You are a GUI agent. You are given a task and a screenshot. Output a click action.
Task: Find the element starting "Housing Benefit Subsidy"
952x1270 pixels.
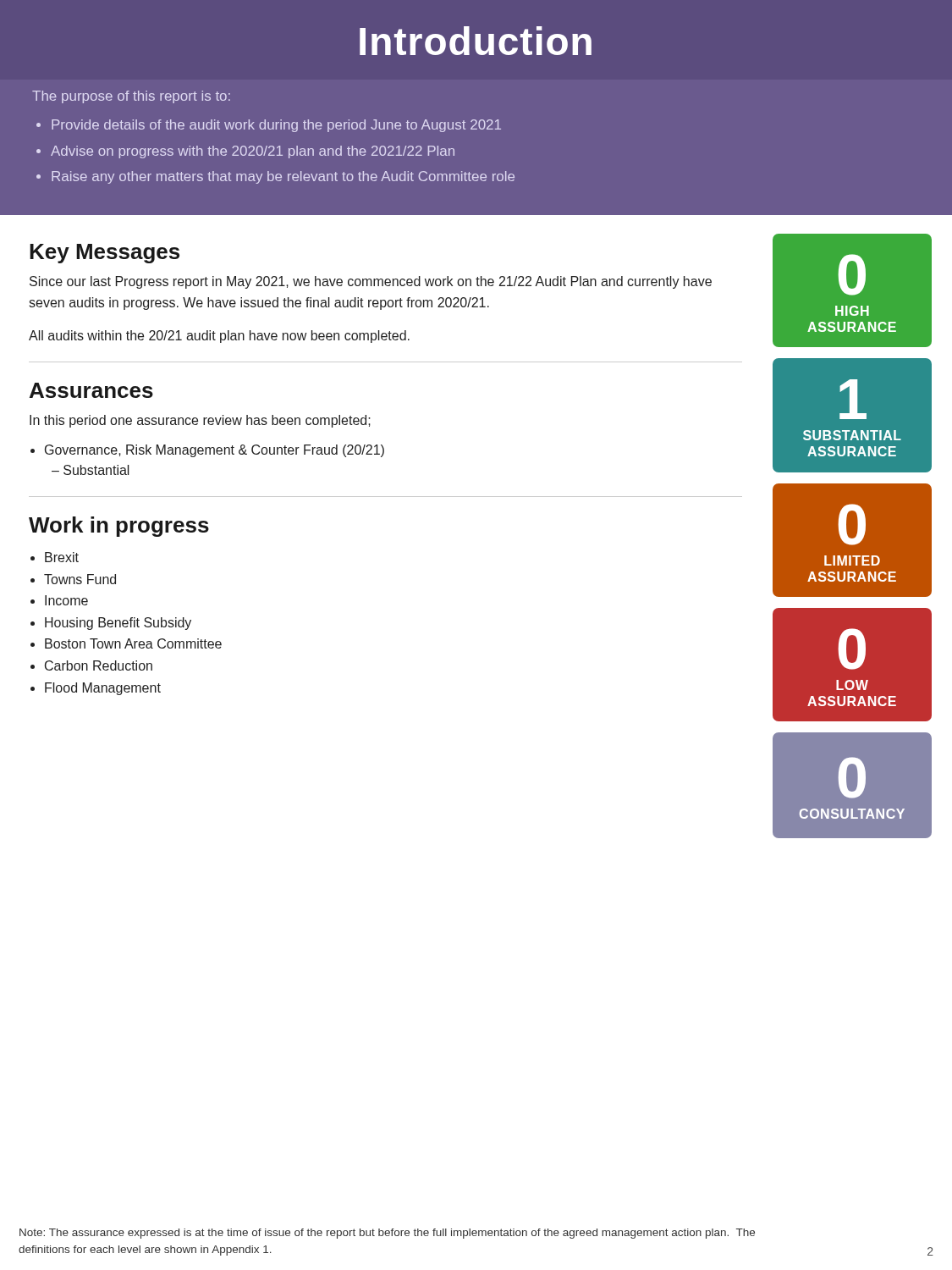coord(118,623)
